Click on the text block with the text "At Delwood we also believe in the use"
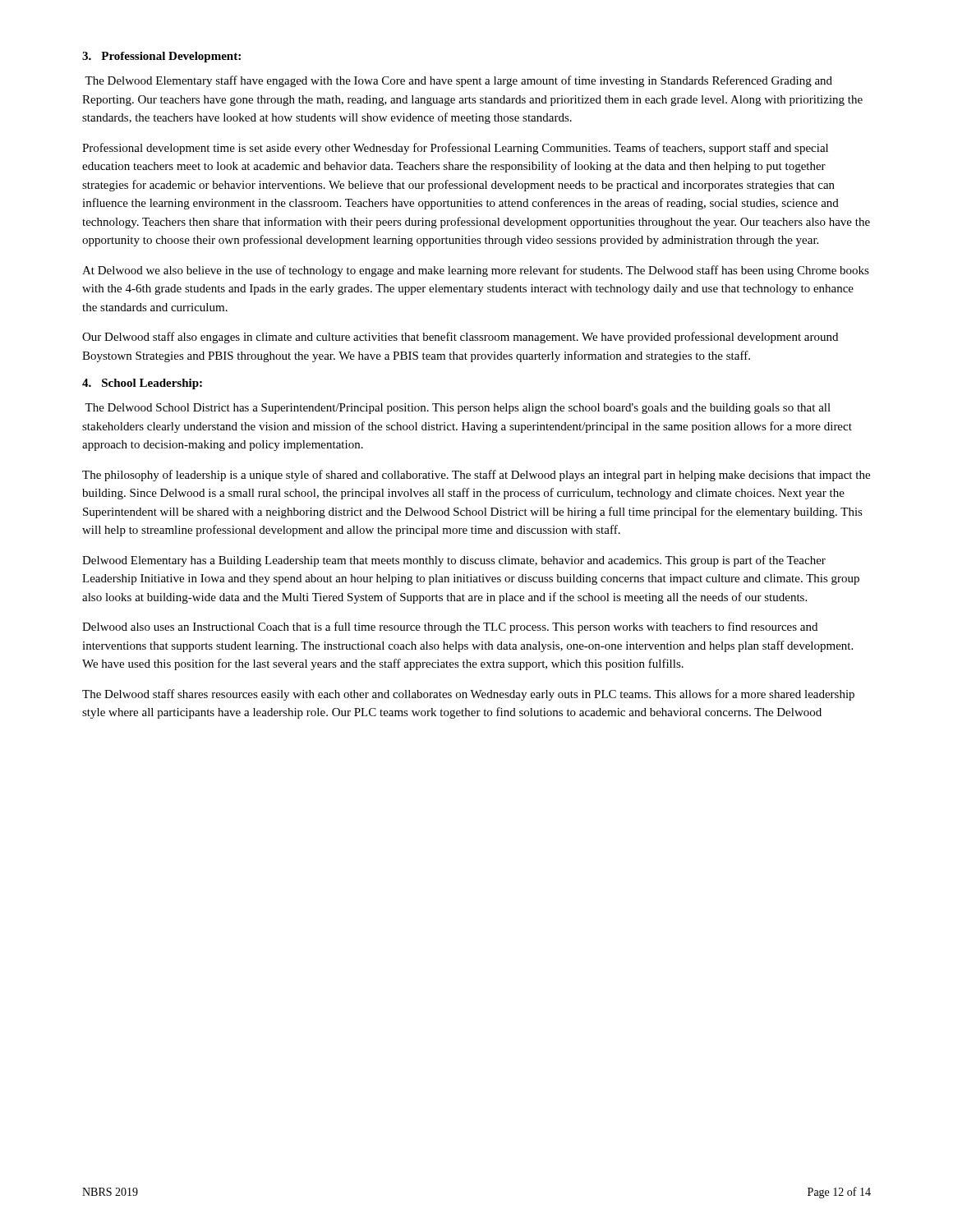Screen dimensions: 1232x953 (x=476, y=288)
